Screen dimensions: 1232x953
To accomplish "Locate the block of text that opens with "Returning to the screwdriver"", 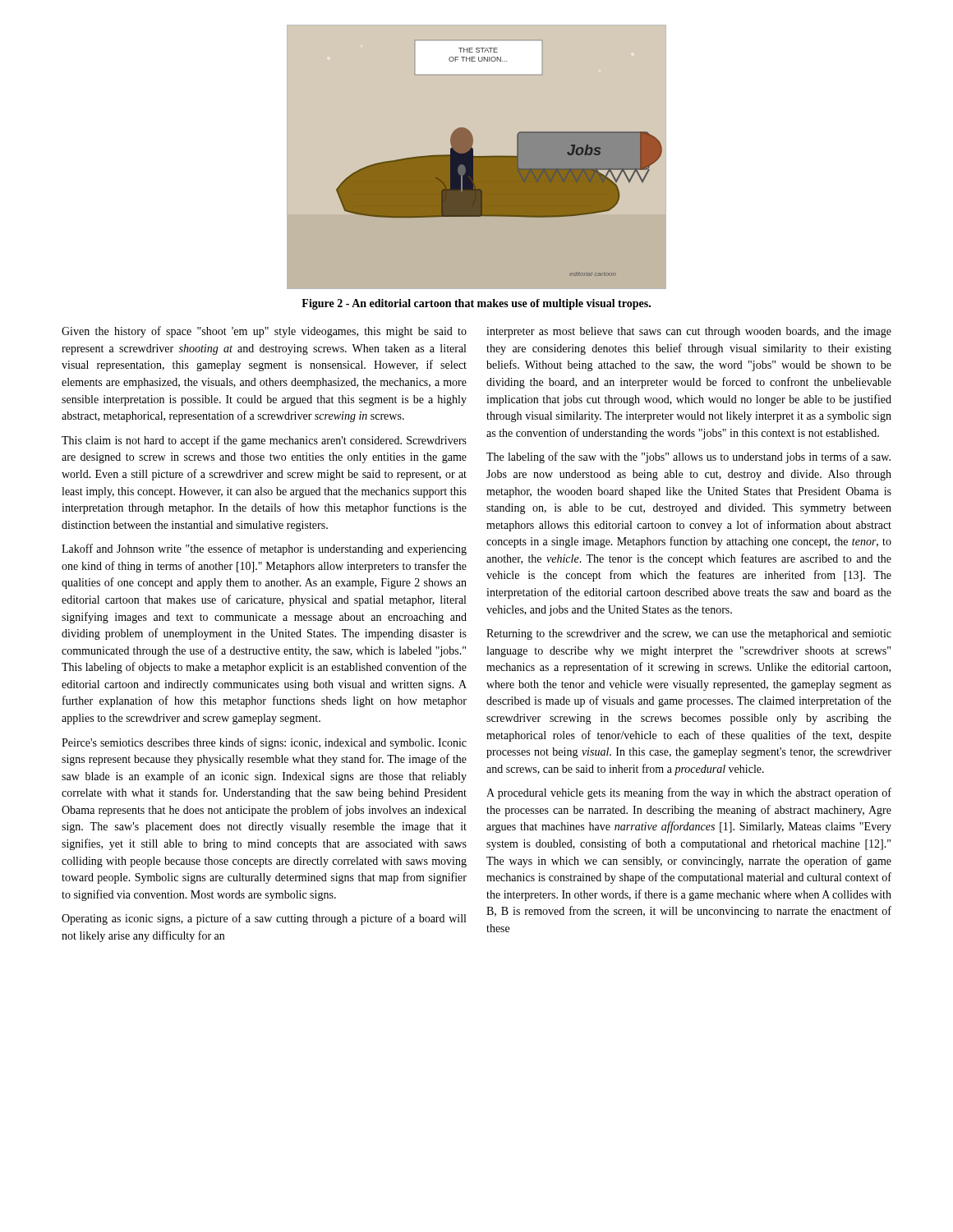I will pyautogui.click(x=689, y=702).
